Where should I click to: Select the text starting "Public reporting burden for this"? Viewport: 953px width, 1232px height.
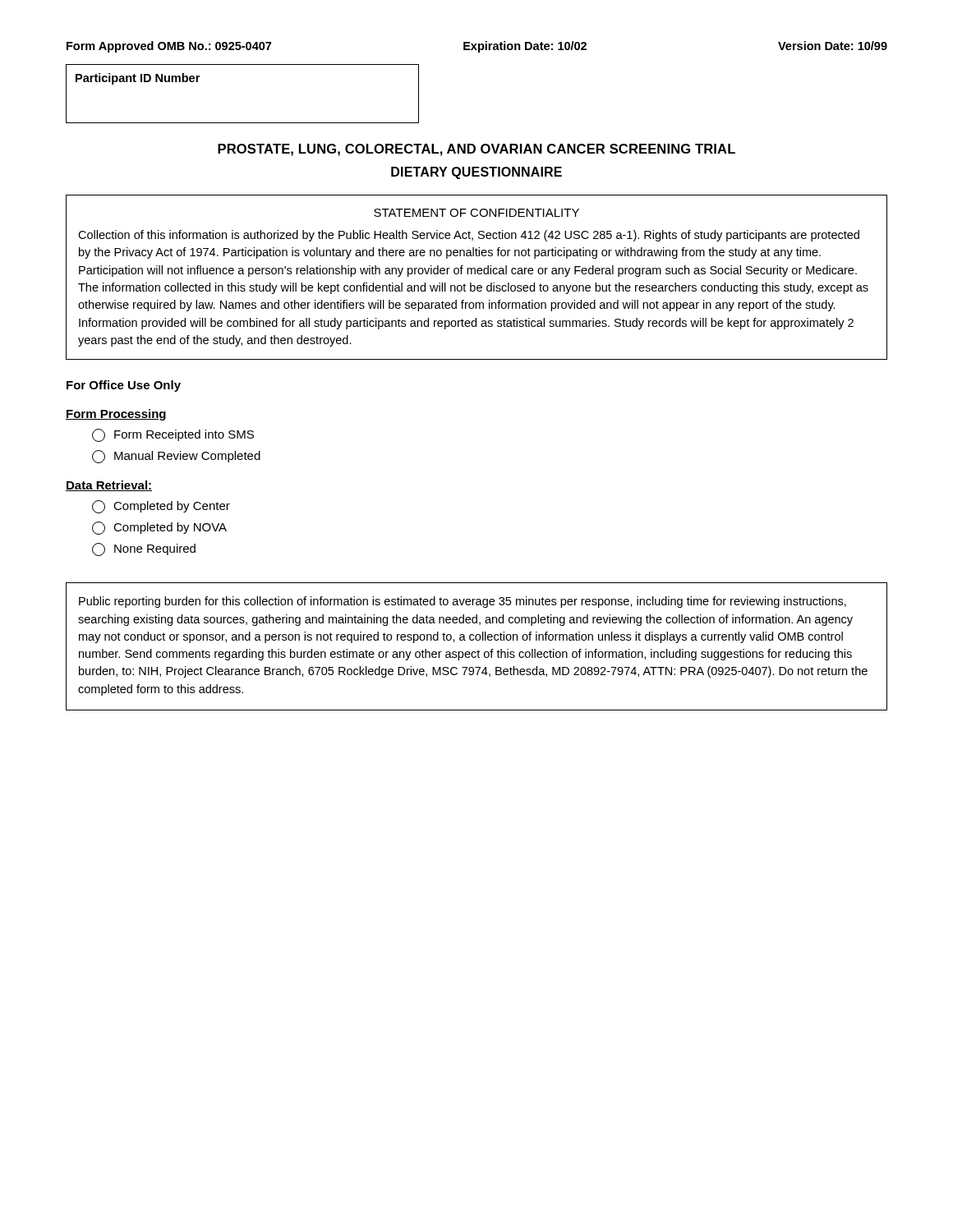point(473,645)
